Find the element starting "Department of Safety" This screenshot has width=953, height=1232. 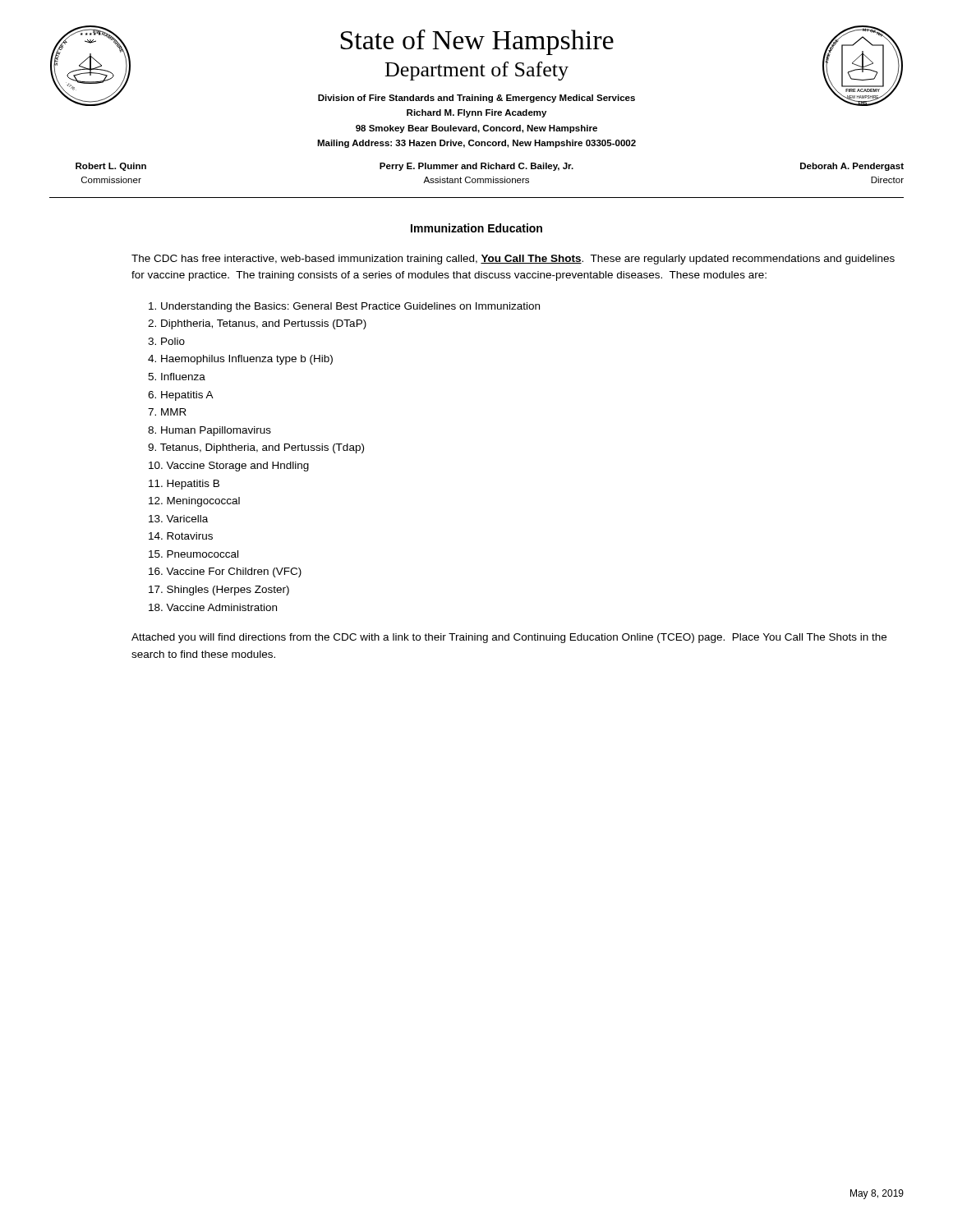476,69
